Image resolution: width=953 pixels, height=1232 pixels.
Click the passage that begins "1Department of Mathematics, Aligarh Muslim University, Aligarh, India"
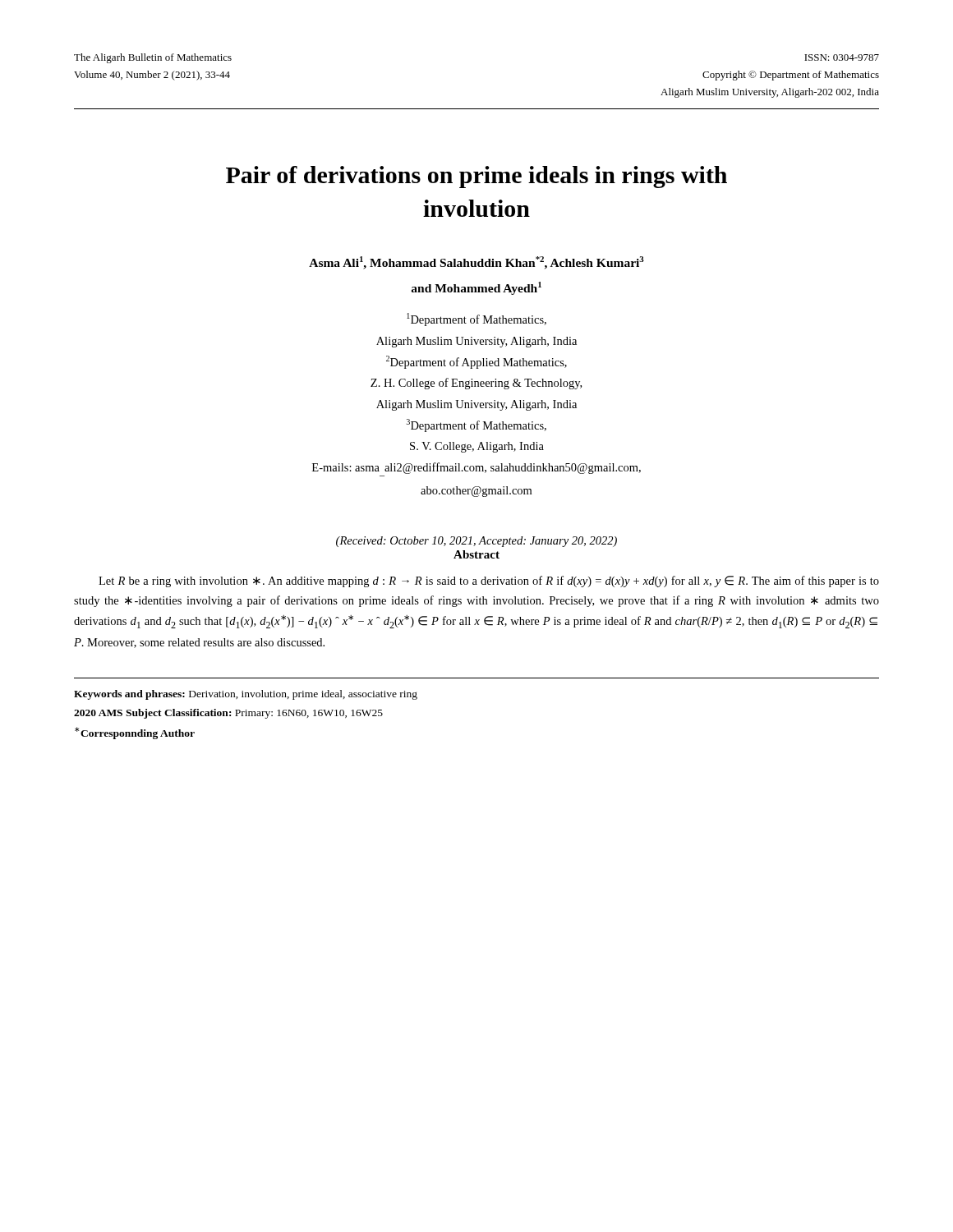(476, 404)
